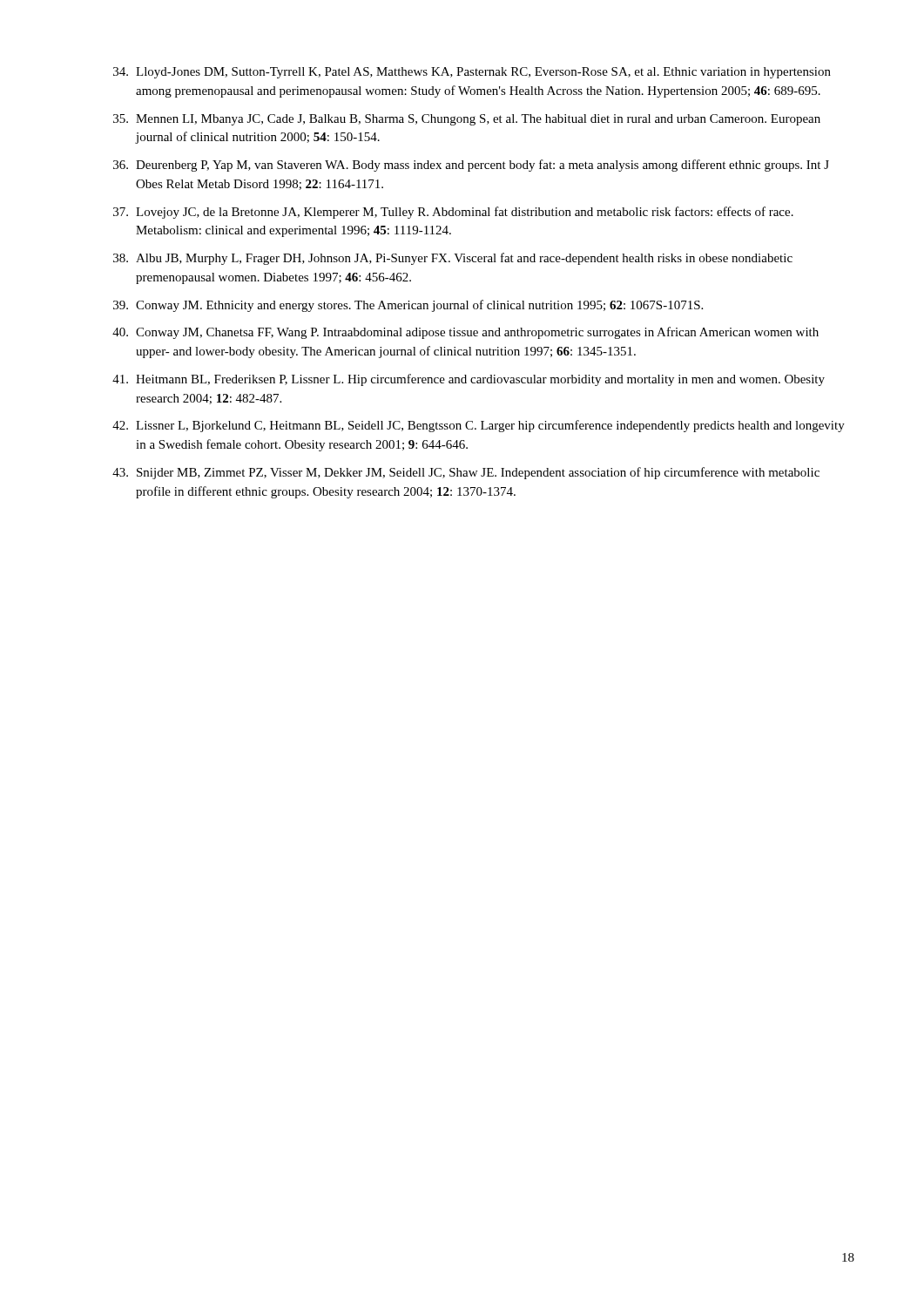Select the list item that says "42. Lissner L, Bjorkelund"

(x=471, y=436)
